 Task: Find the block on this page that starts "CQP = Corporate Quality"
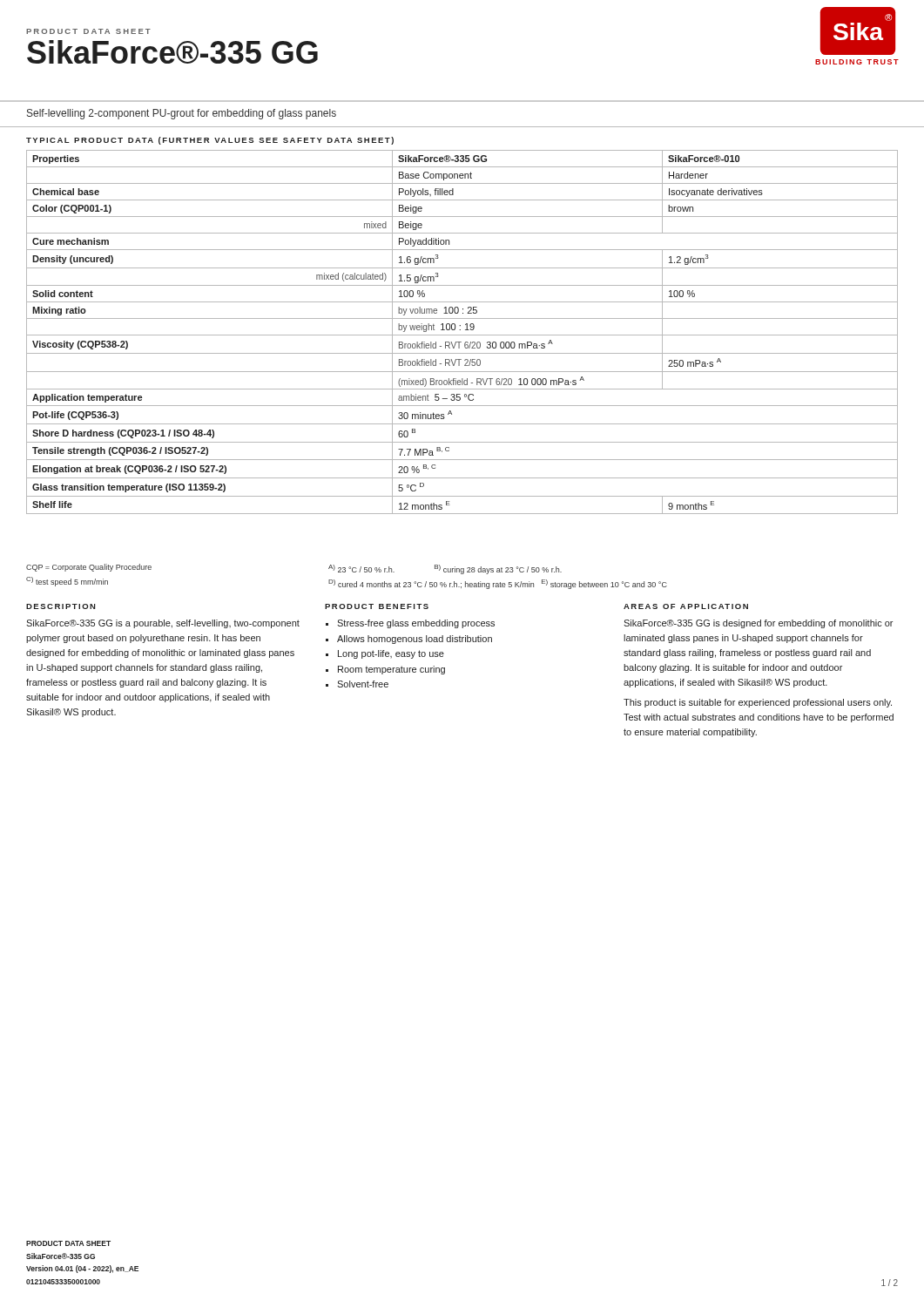pos(462,576)
